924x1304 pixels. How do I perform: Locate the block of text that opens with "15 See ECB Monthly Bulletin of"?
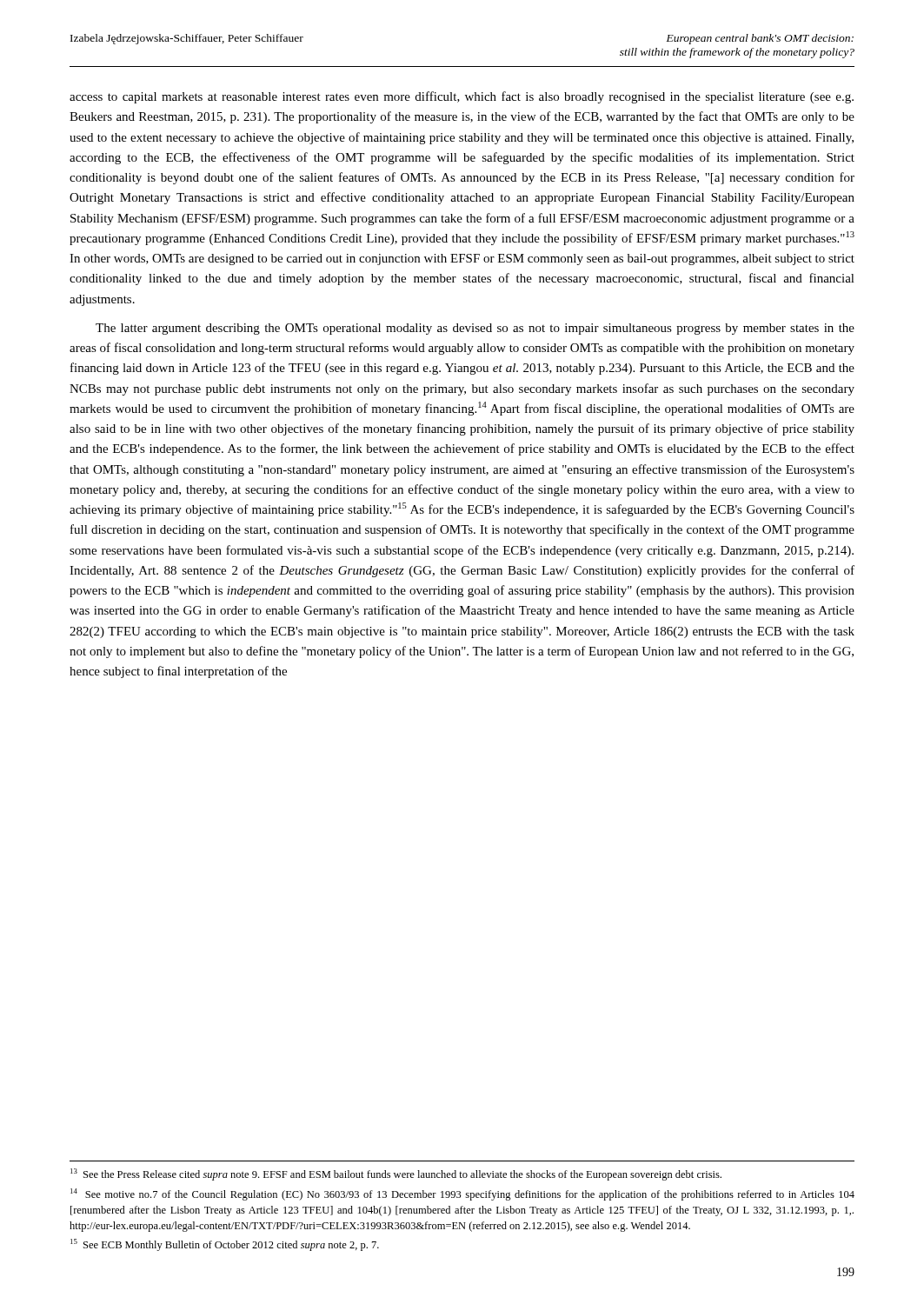[224, 1244]
